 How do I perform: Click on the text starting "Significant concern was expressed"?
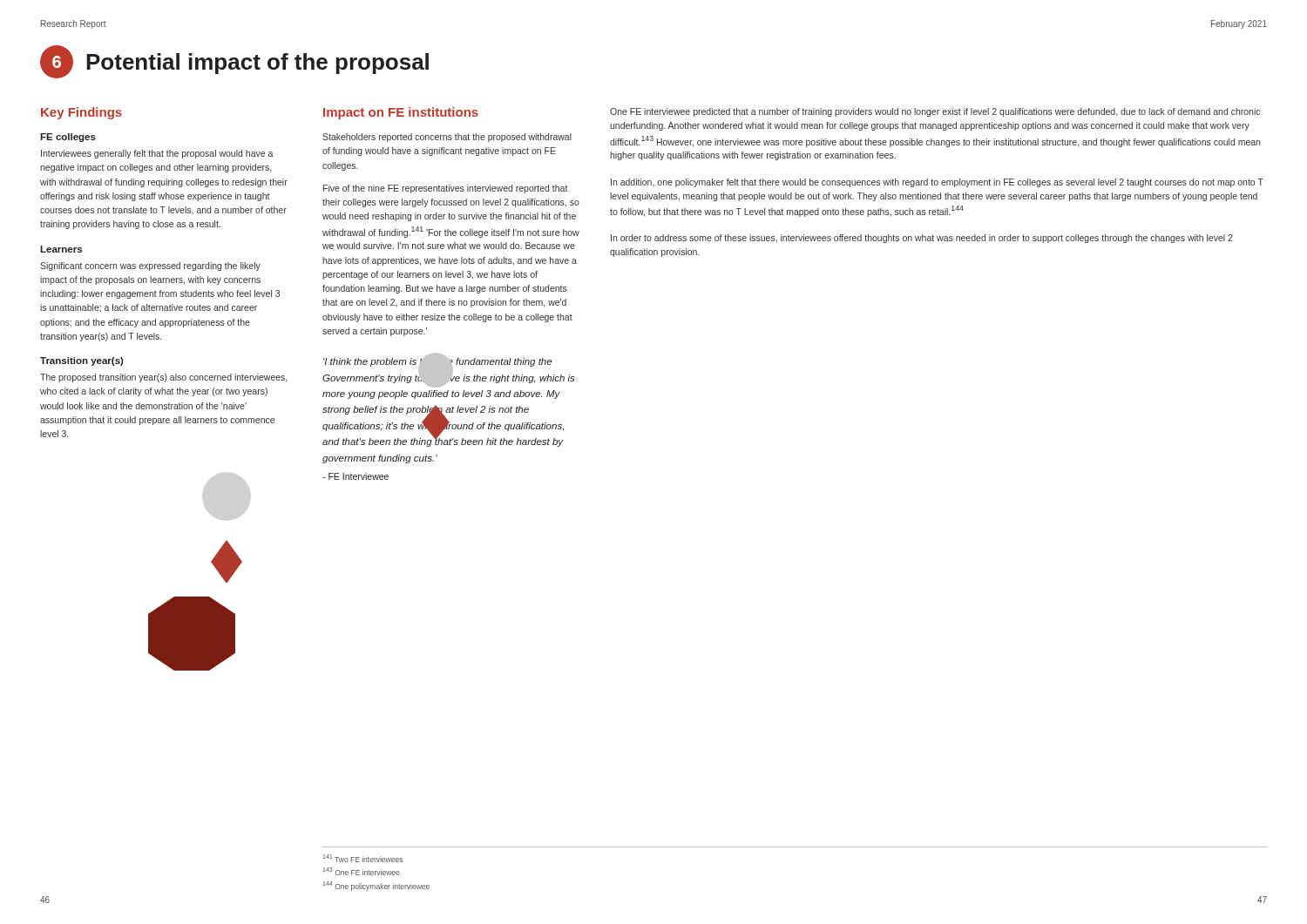(160, 301)
